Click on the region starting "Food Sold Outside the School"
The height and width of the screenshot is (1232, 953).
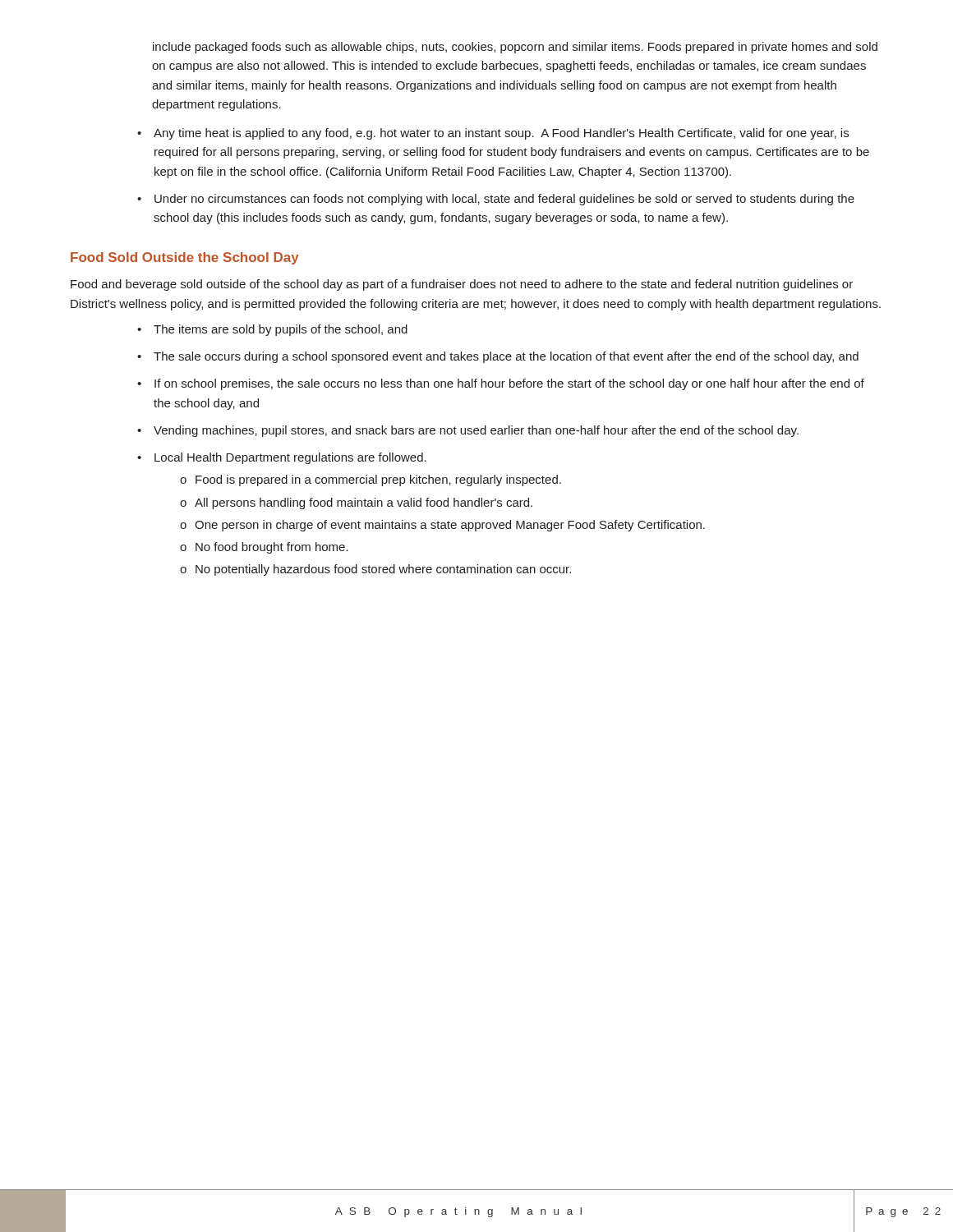(184, 258)
